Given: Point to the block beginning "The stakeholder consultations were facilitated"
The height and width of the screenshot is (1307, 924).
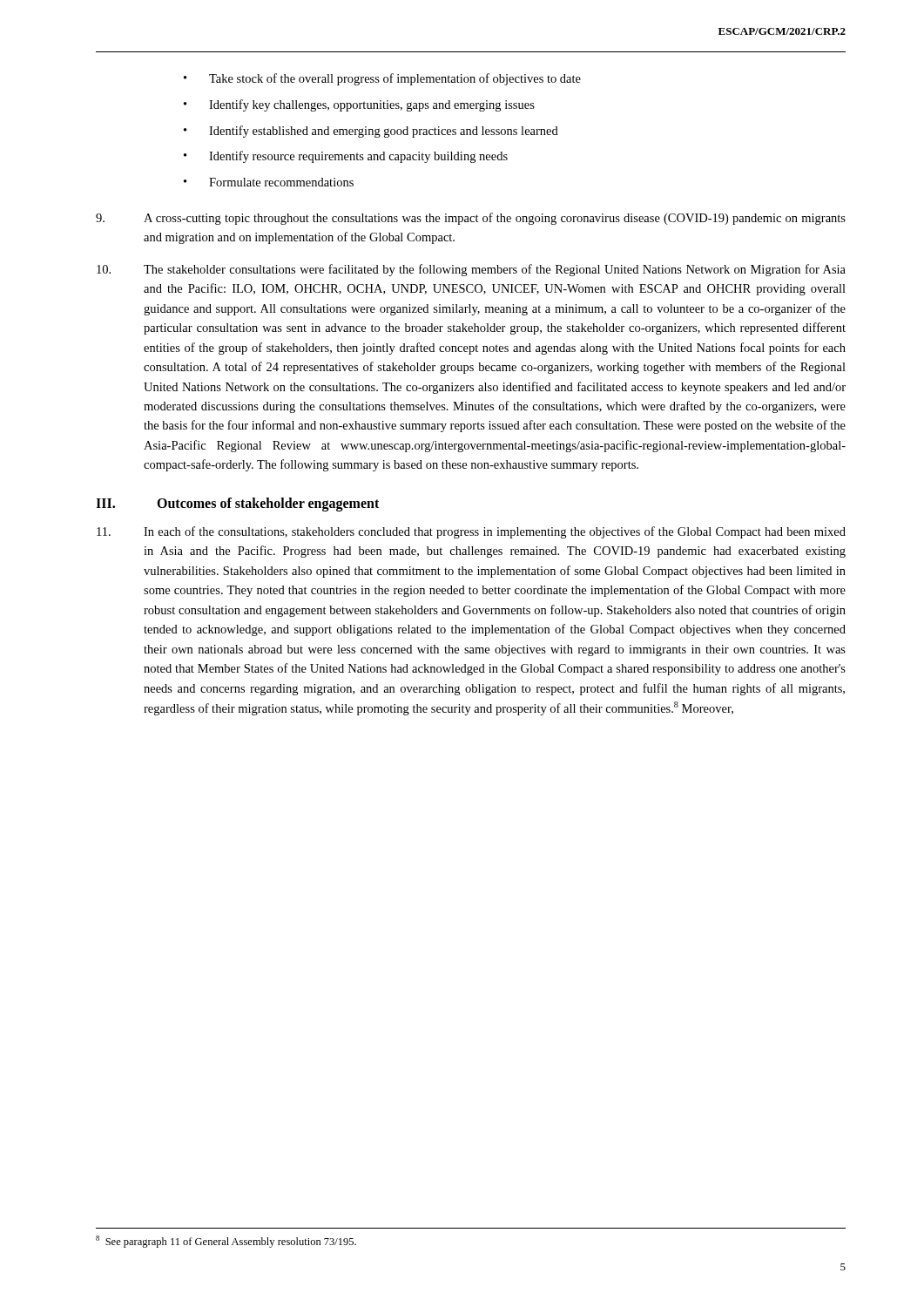Looking at the screenshot, I should (471, 367).
